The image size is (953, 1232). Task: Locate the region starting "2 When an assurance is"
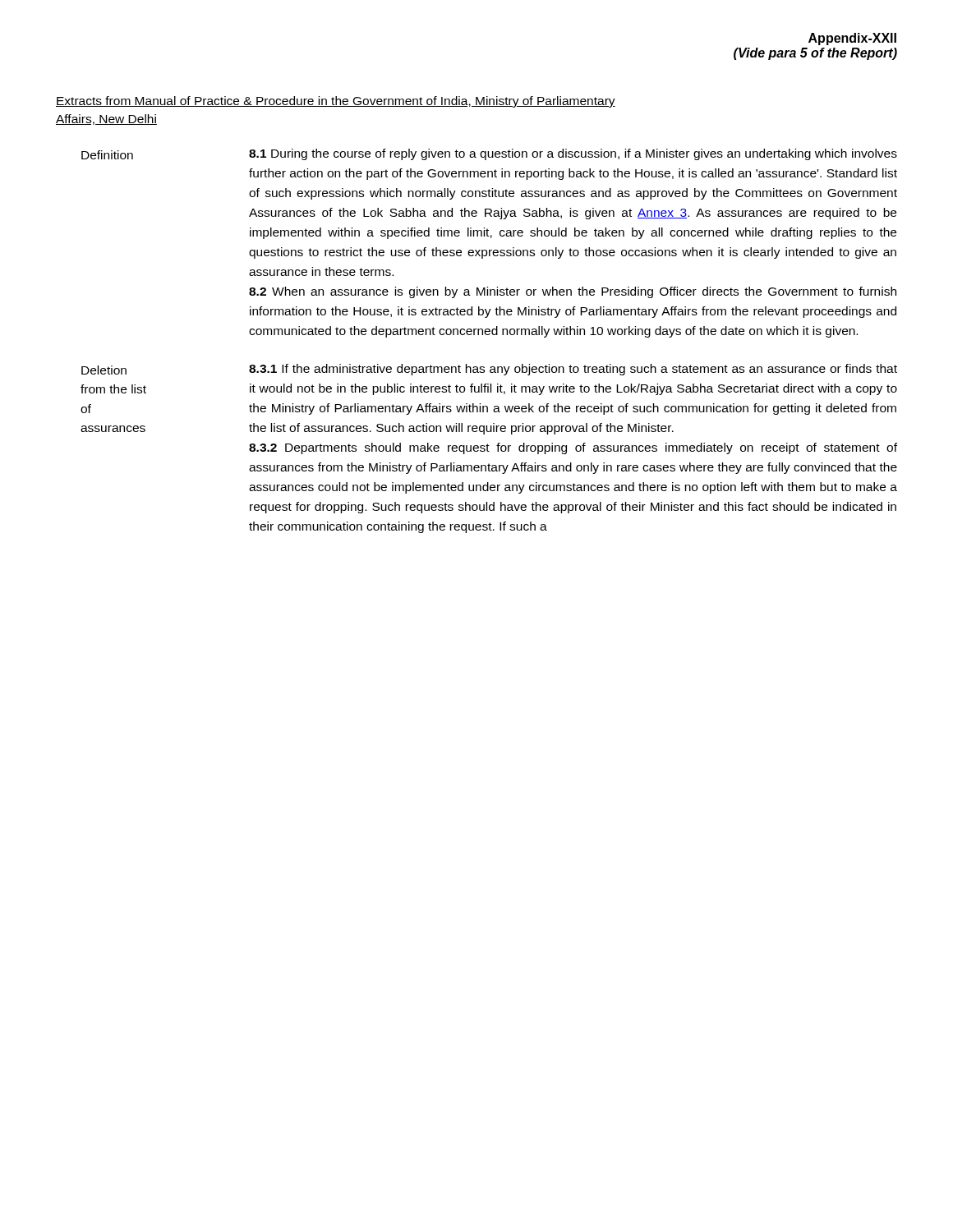coord(573,311)
